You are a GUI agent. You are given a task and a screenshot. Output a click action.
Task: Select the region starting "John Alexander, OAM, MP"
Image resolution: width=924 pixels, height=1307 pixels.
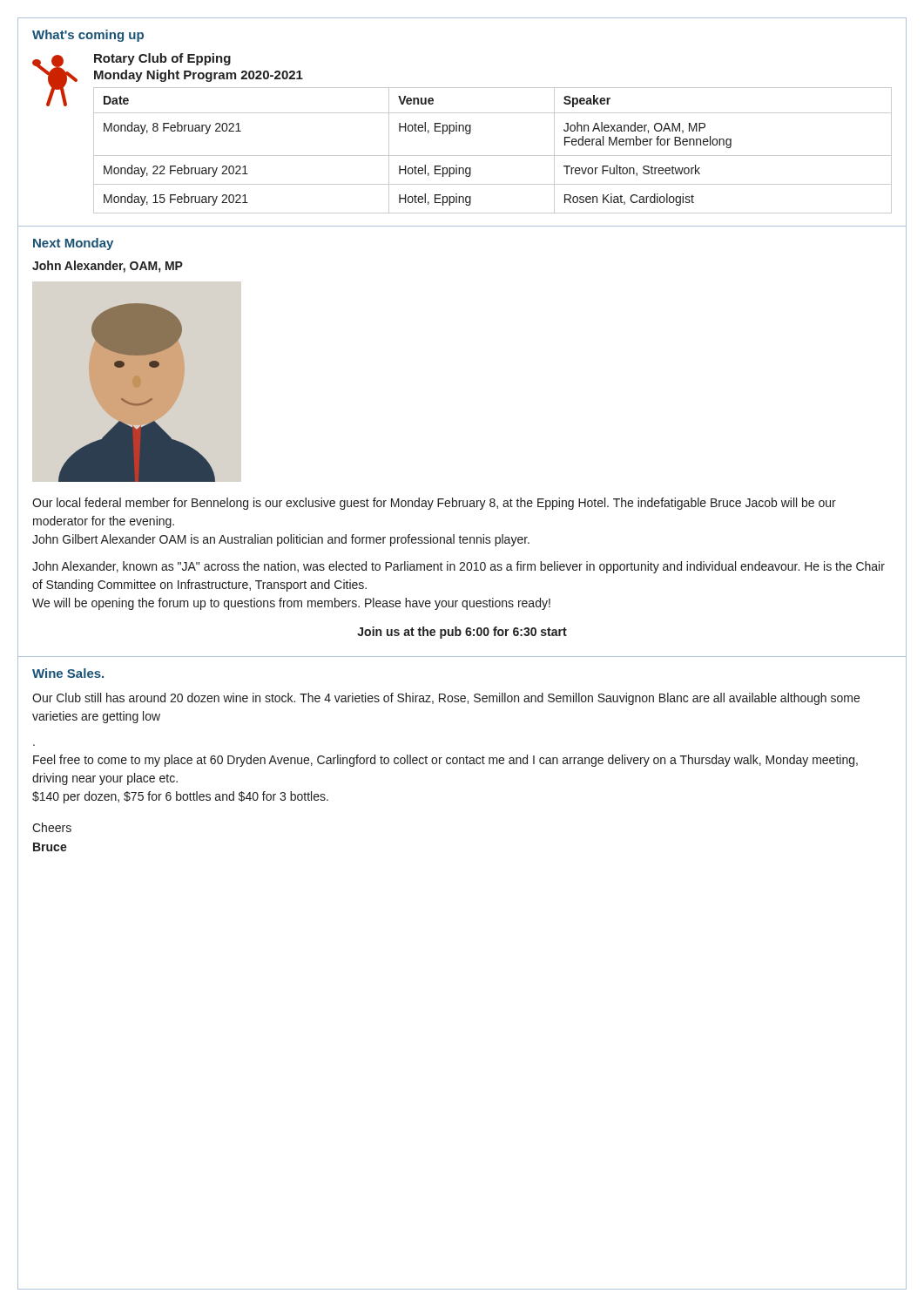(108, 266)
